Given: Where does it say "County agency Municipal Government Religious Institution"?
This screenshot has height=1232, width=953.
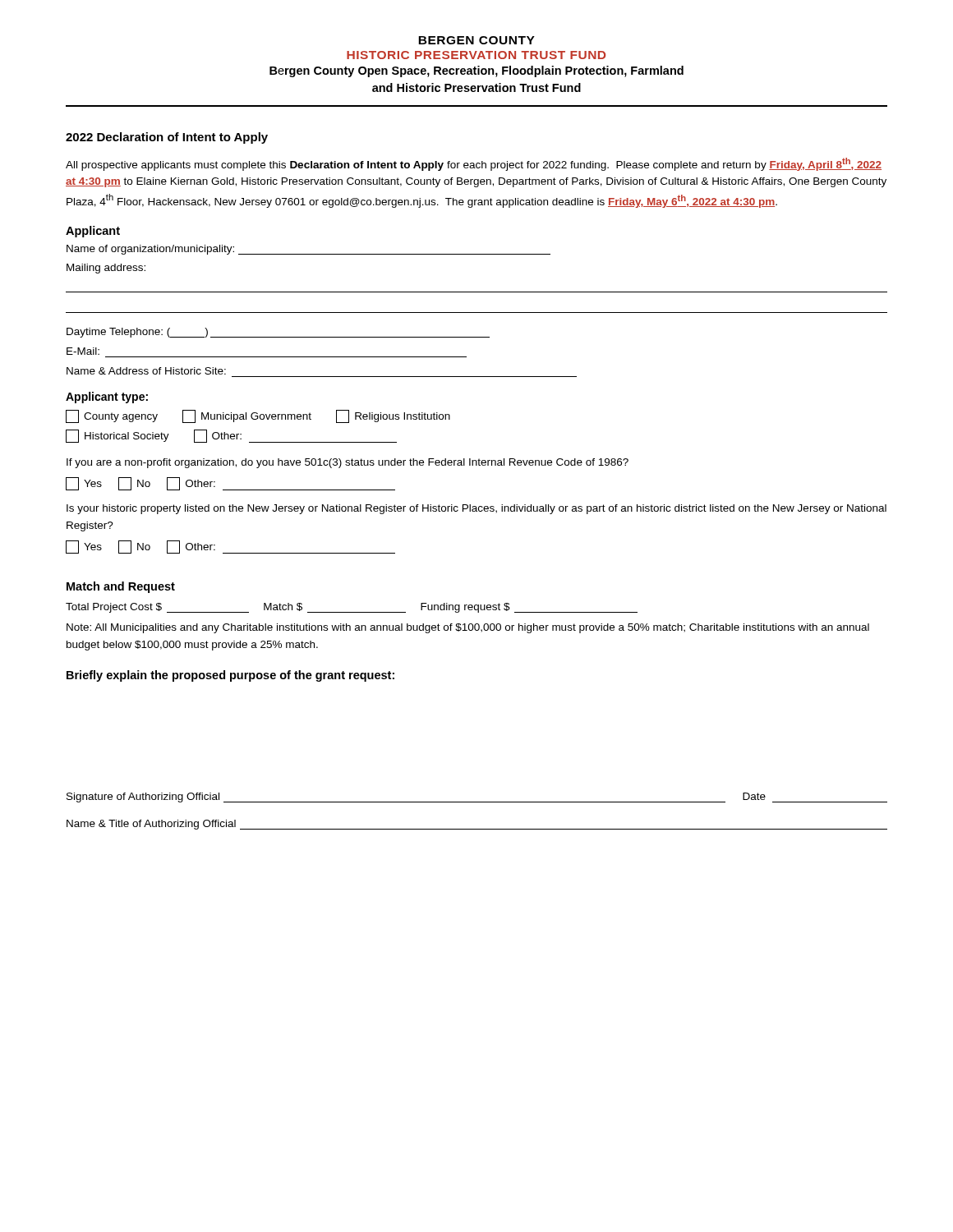Looking at the screenshot, I should (x=258, y=416).
